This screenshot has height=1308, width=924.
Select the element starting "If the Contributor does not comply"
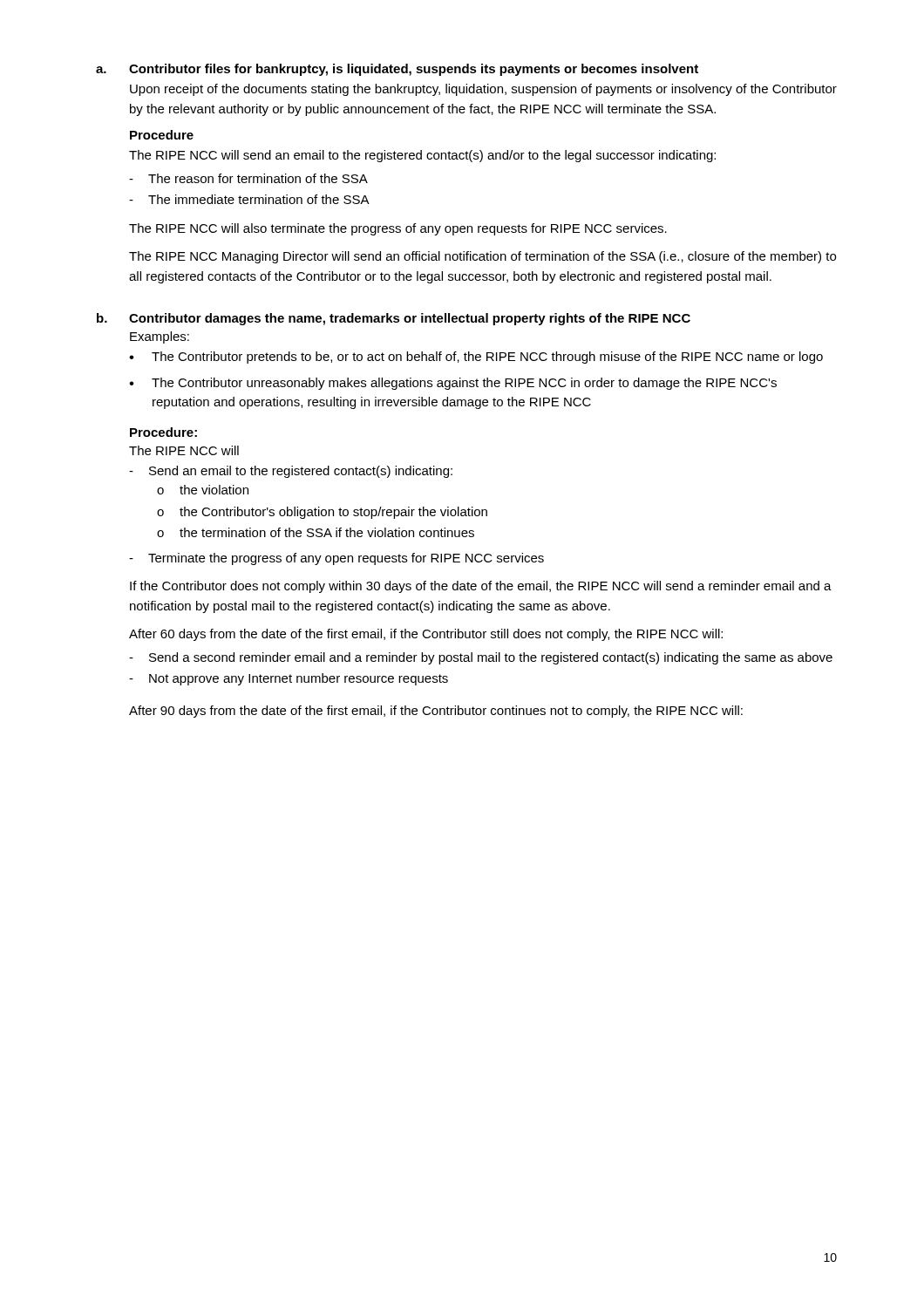tap(483, 596)
